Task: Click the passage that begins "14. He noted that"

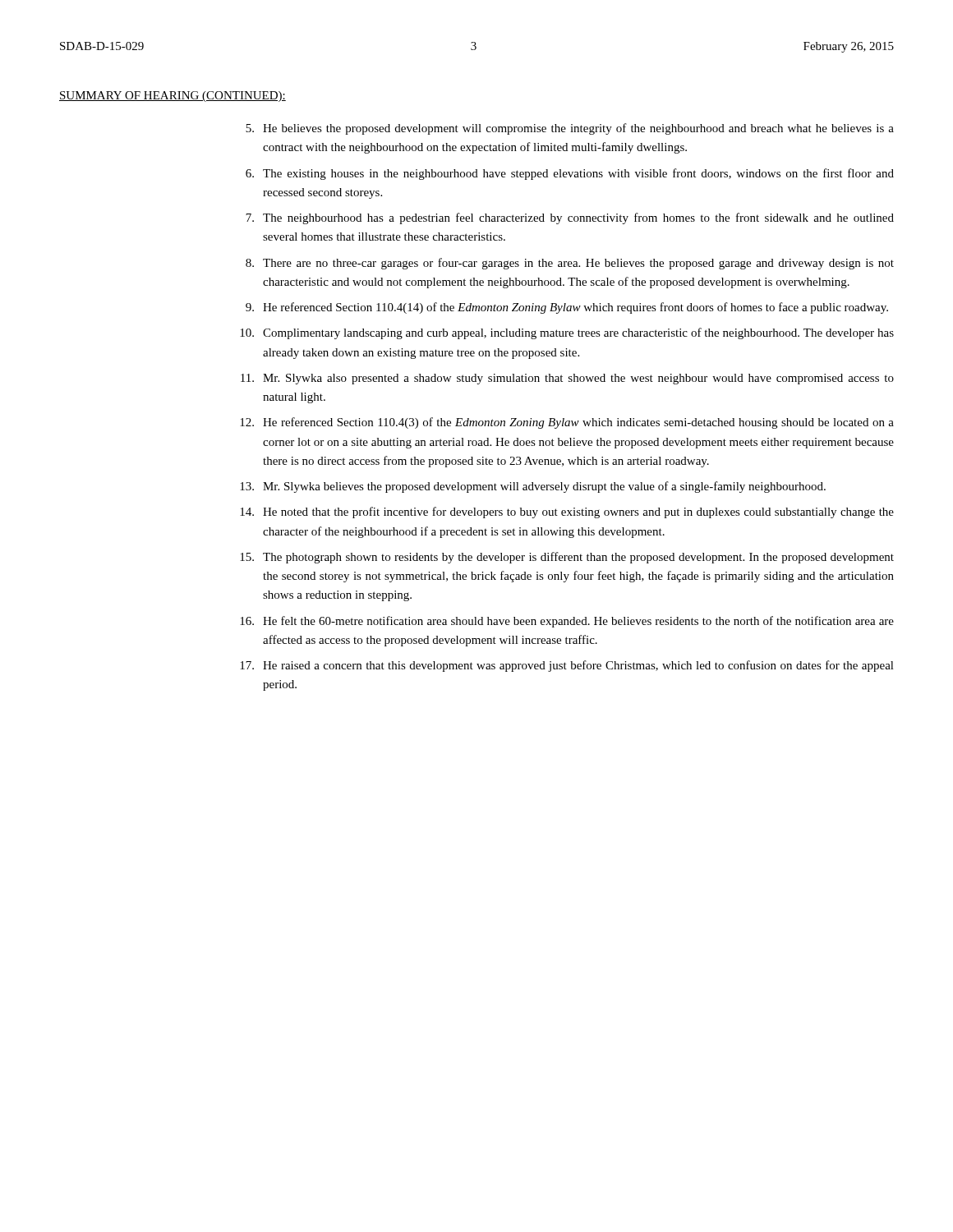Action: (559, 522)
